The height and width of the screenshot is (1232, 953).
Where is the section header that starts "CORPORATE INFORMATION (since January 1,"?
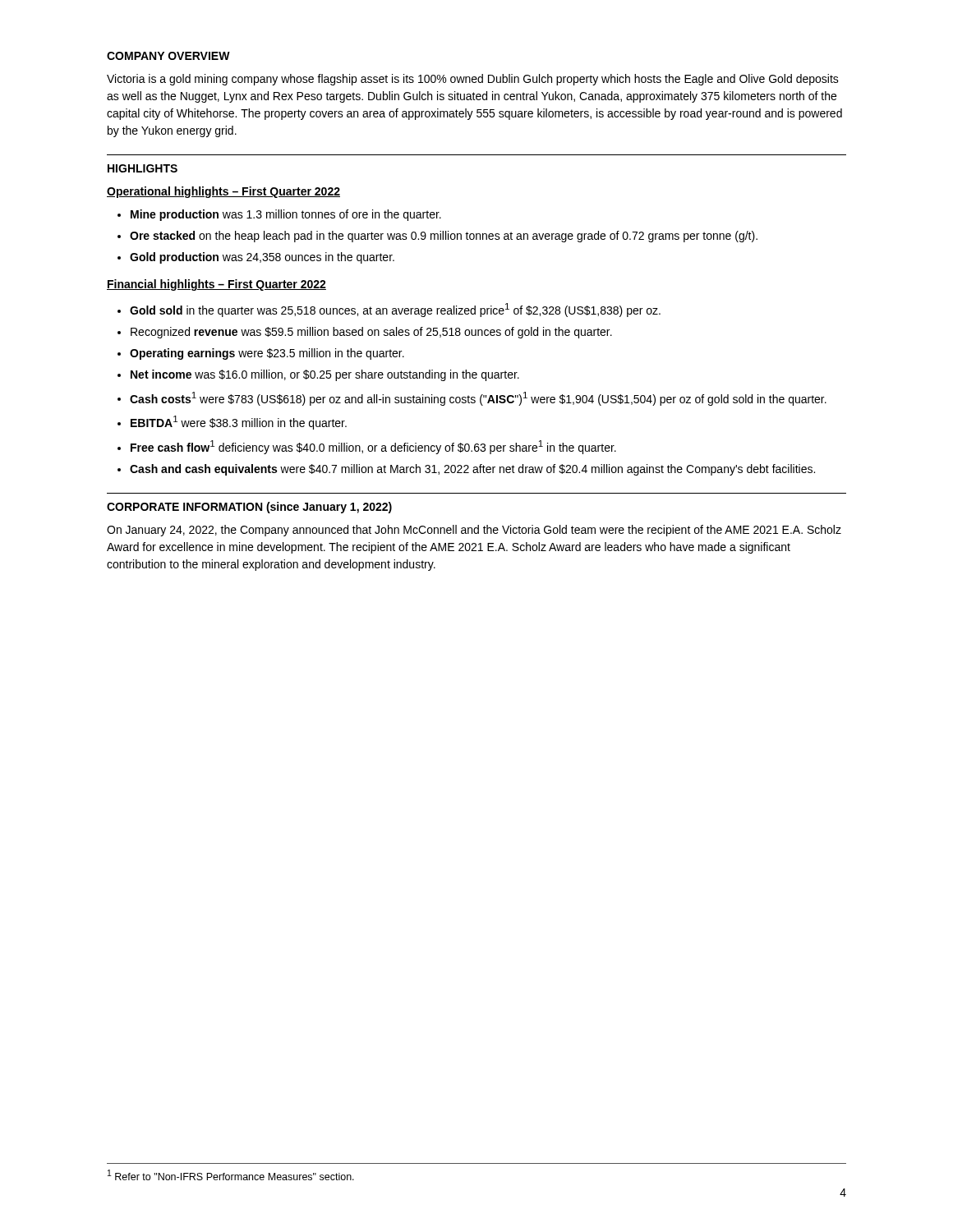249,506
